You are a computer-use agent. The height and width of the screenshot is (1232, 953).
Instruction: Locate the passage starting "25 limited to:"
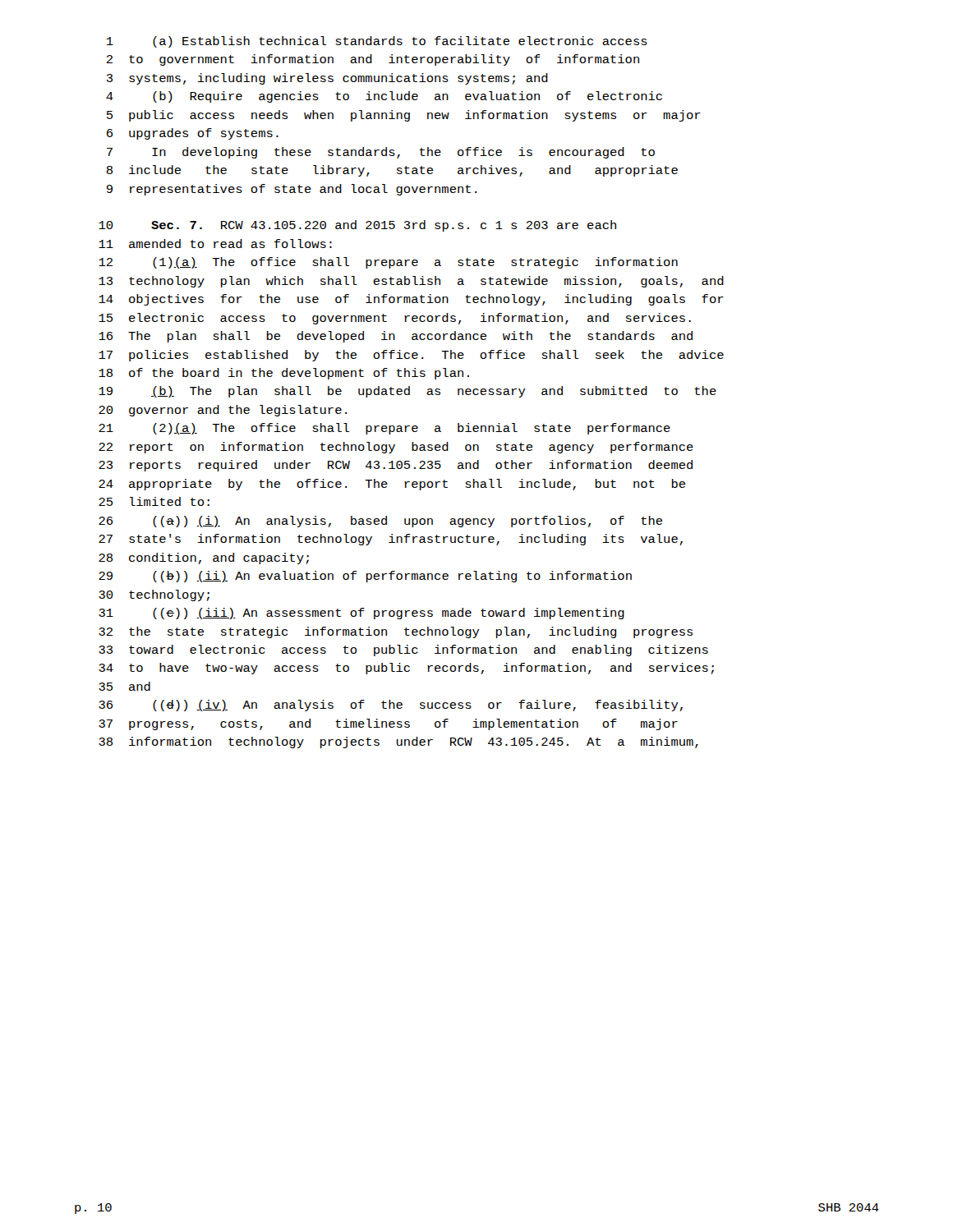[154, 501]
